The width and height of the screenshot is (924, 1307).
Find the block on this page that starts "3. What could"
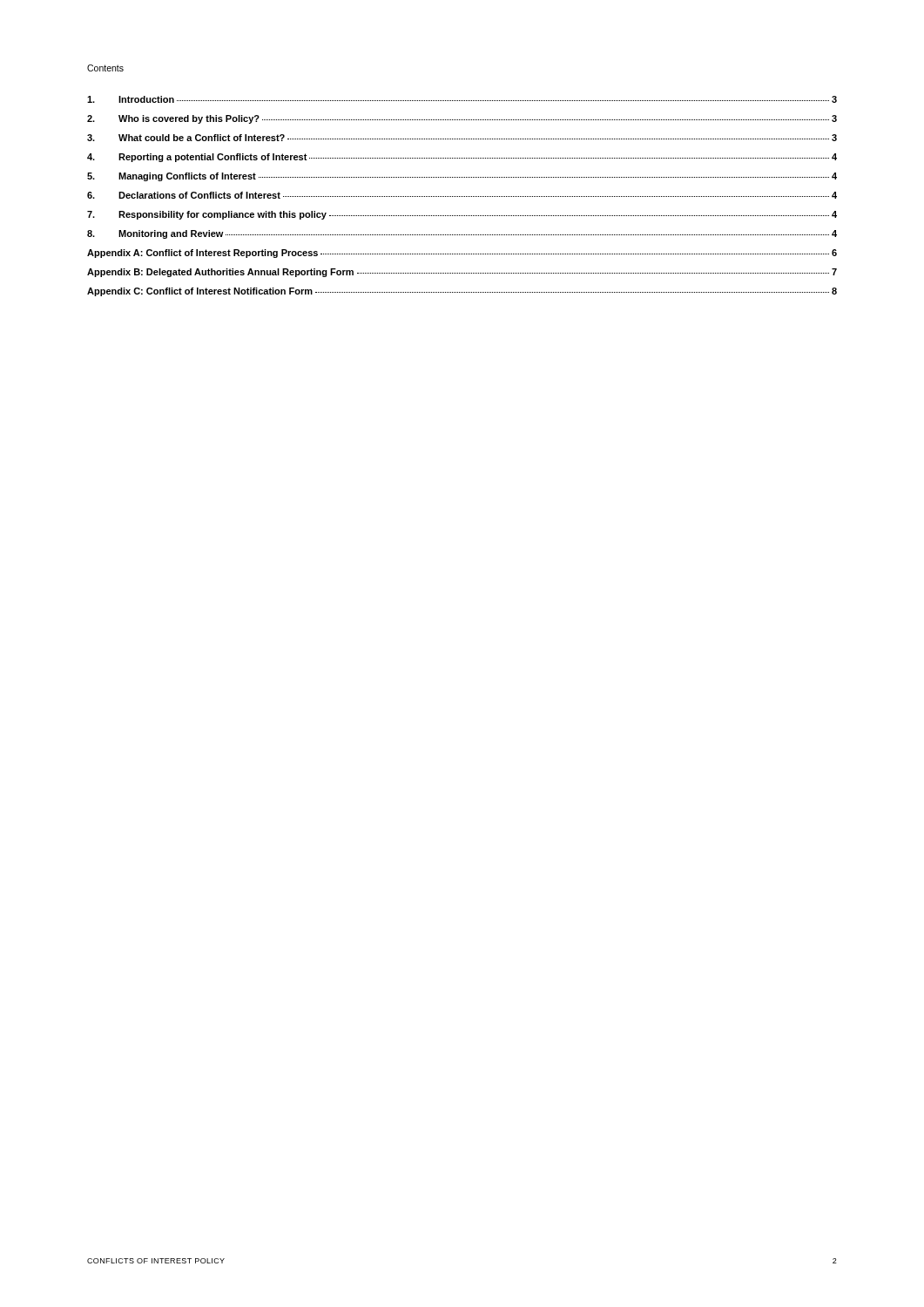click(462, 138)
